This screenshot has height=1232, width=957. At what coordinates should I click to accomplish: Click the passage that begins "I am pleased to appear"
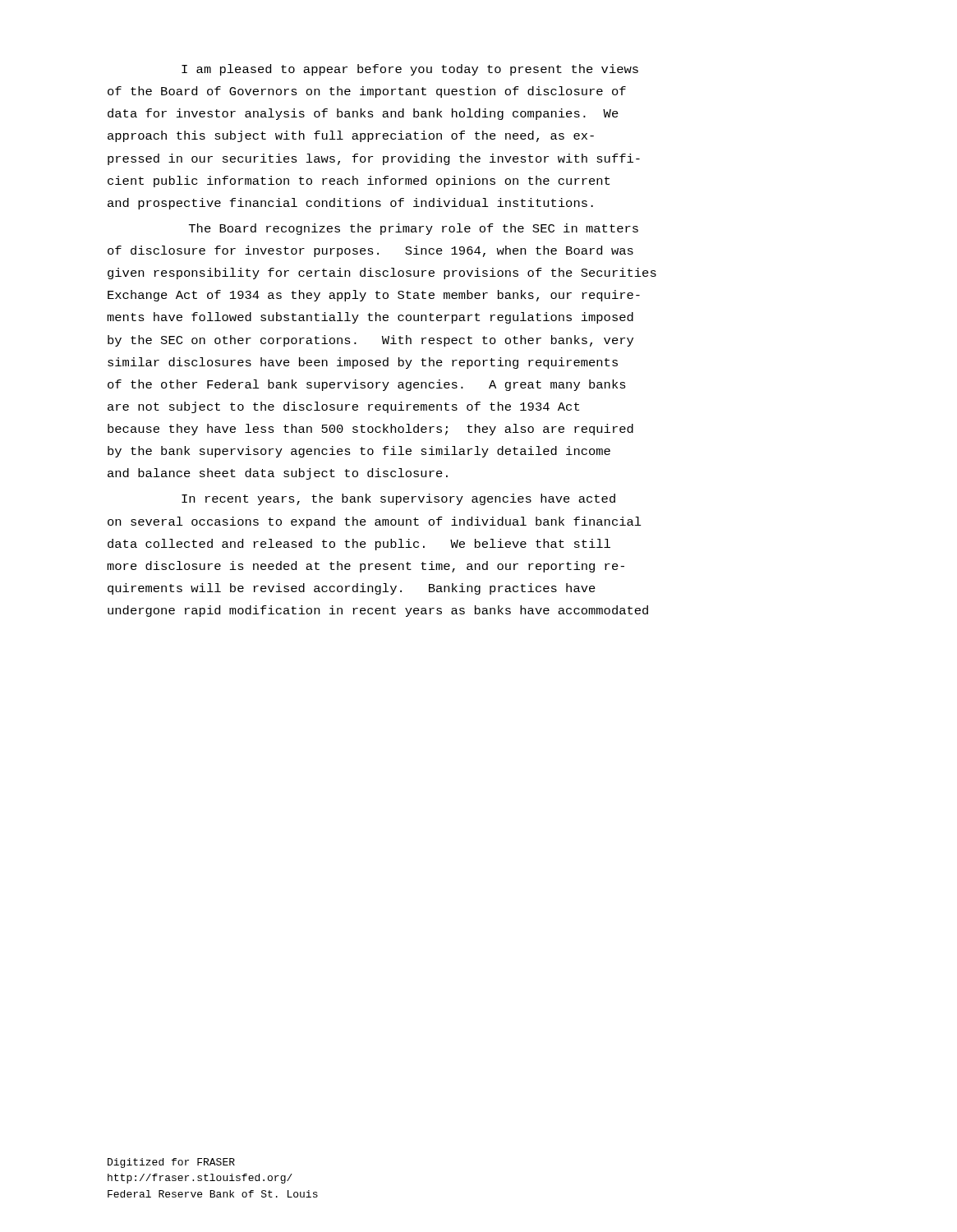tap(478, 137)
